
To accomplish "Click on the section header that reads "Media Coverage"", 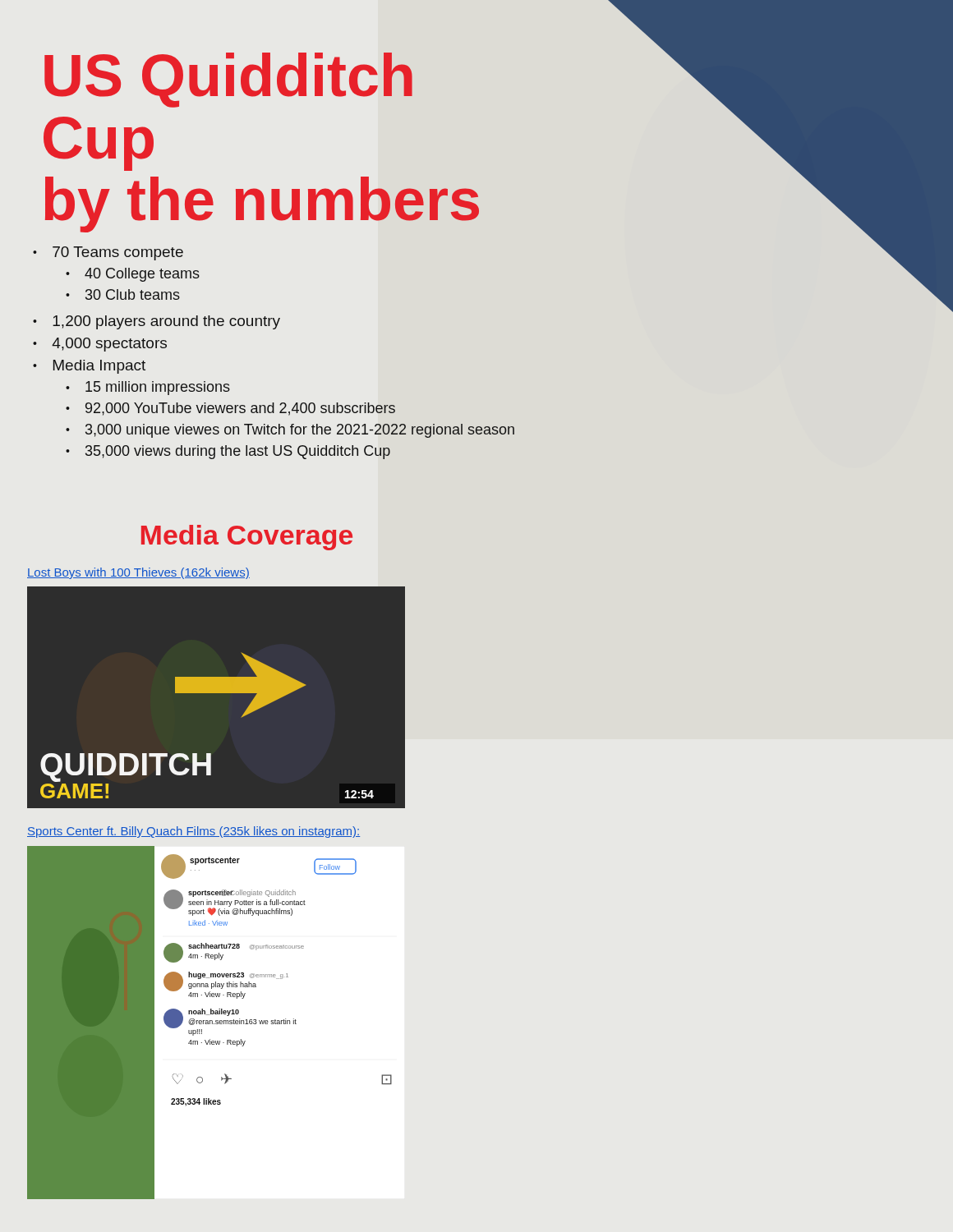I will tap(246, 535).
